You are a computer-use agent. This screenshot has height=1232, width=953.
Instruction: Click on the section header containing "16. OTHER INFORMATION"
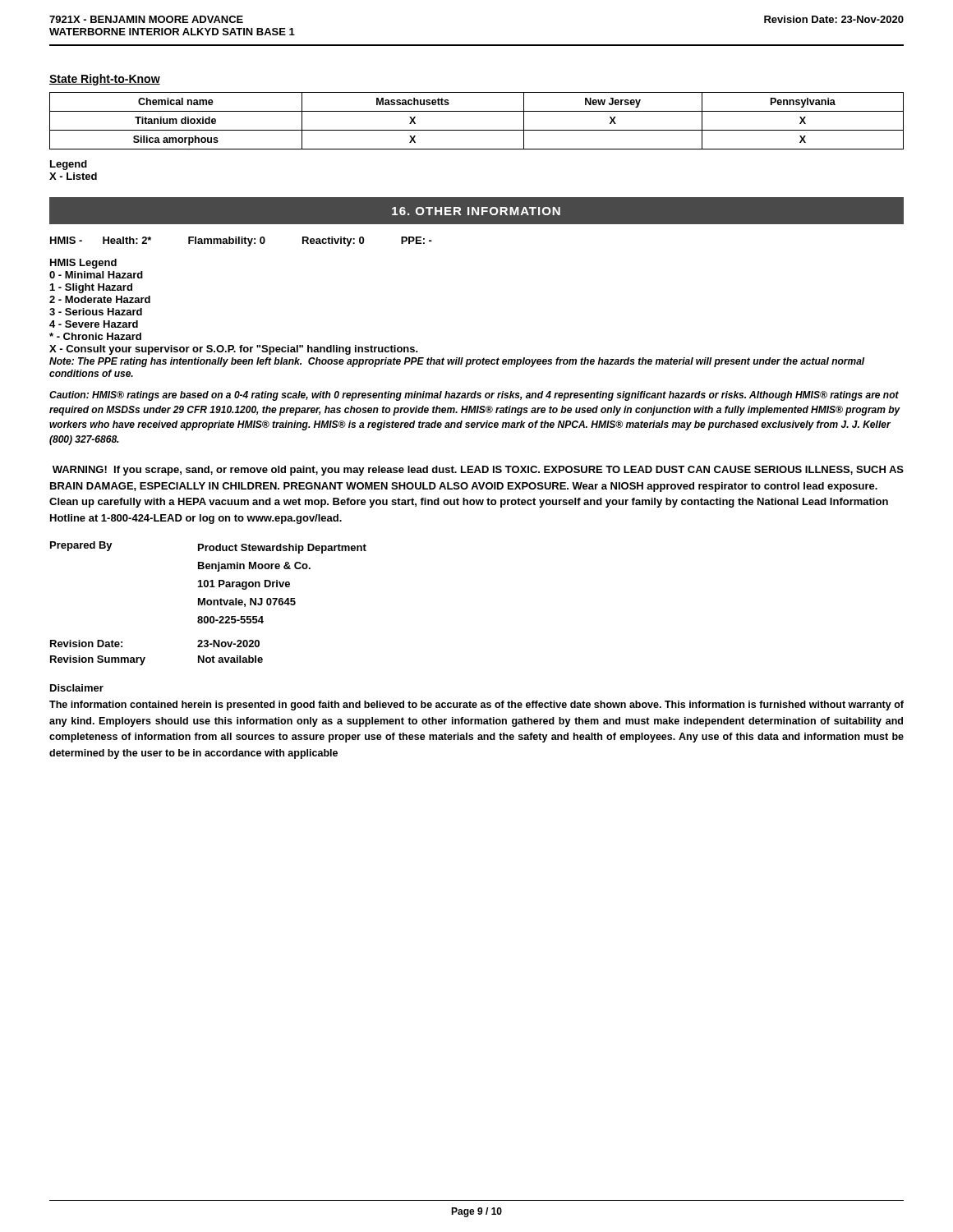pyautogui.click(x=476, y=211)
